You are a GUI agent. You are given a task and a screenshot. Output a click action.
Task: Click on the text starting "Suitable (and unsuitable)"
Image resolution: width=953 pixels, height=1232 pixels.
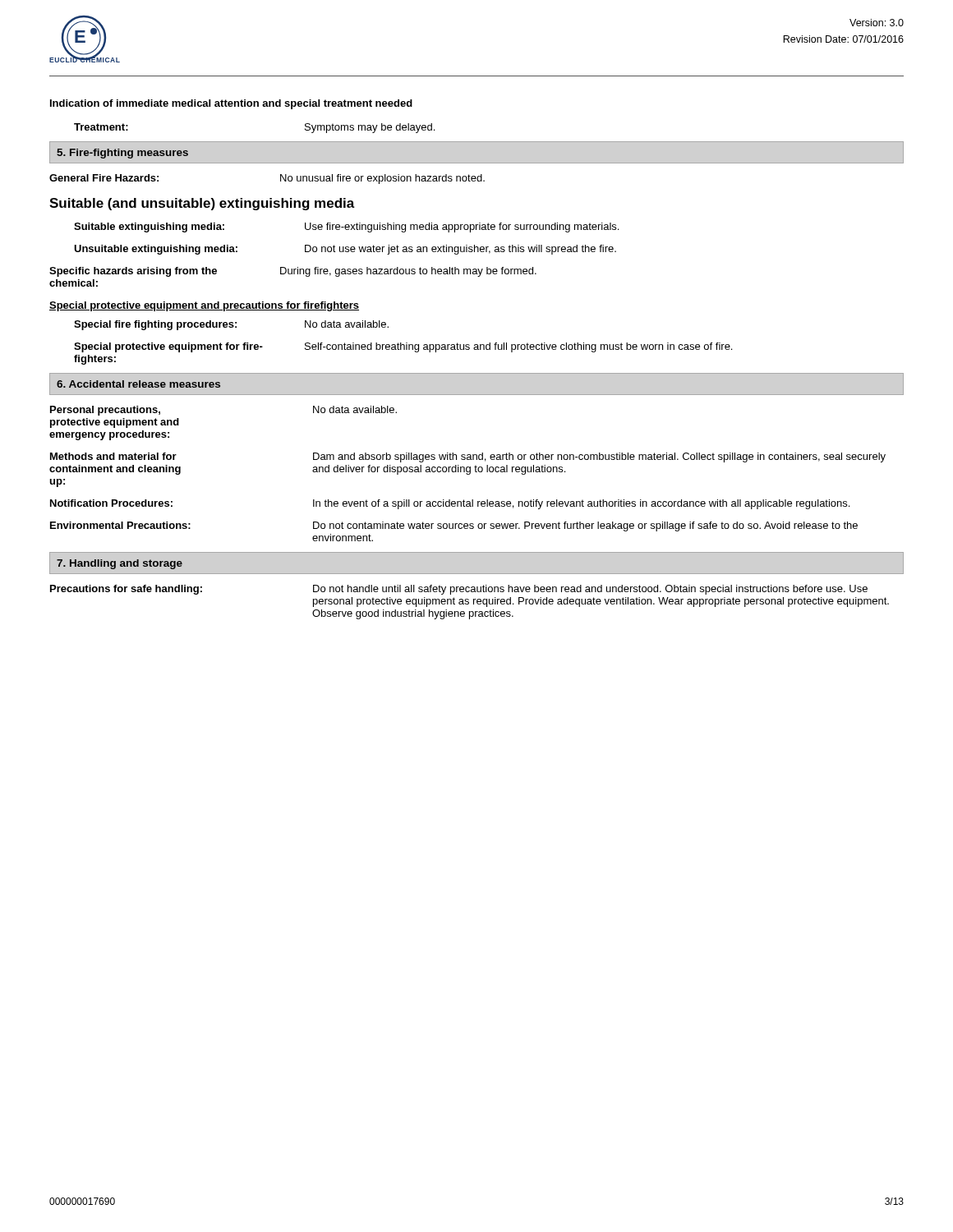tap(202, 203)
